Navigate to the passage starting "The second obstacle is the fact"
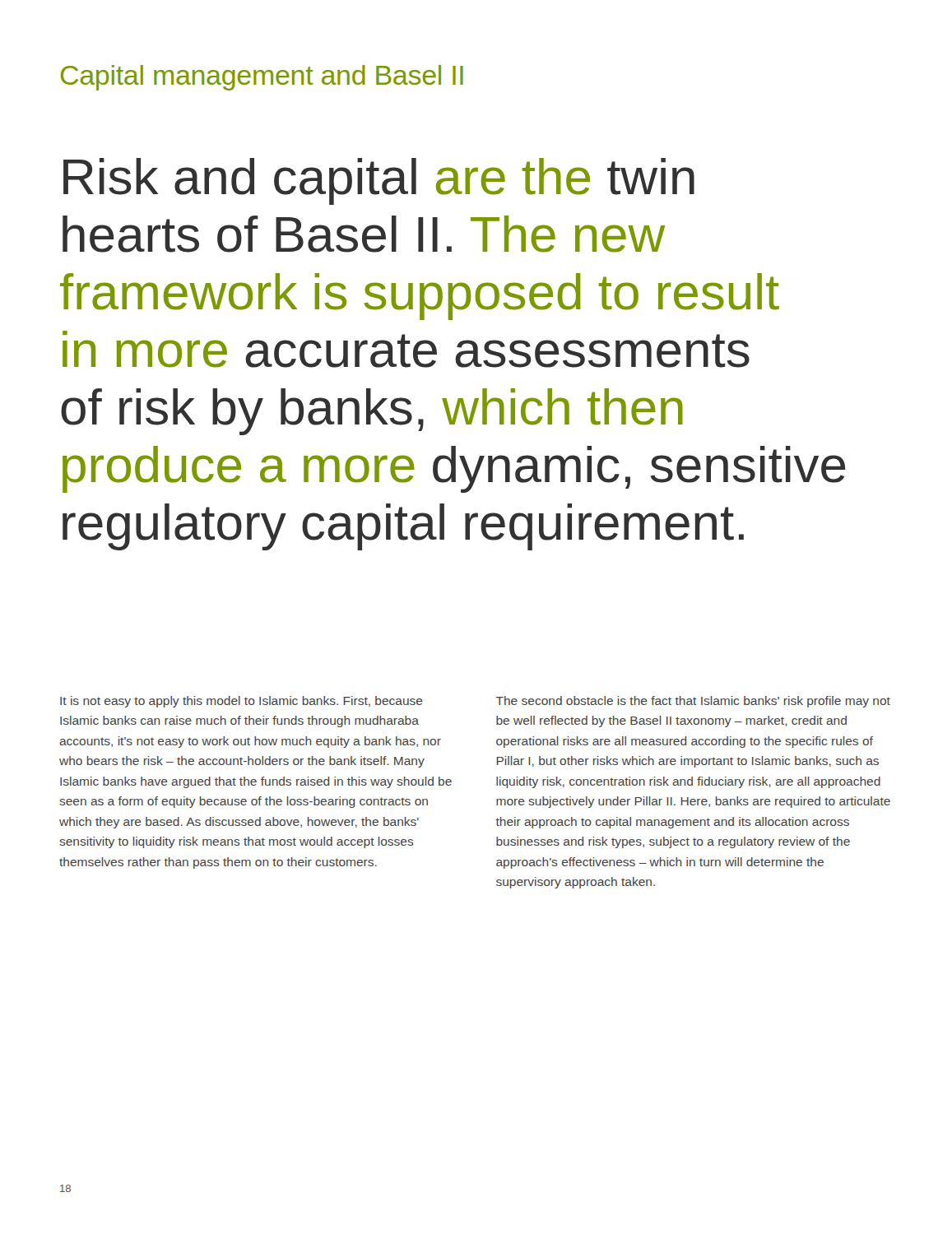This screenshot has width=952, height=1234. pos(693,791)
